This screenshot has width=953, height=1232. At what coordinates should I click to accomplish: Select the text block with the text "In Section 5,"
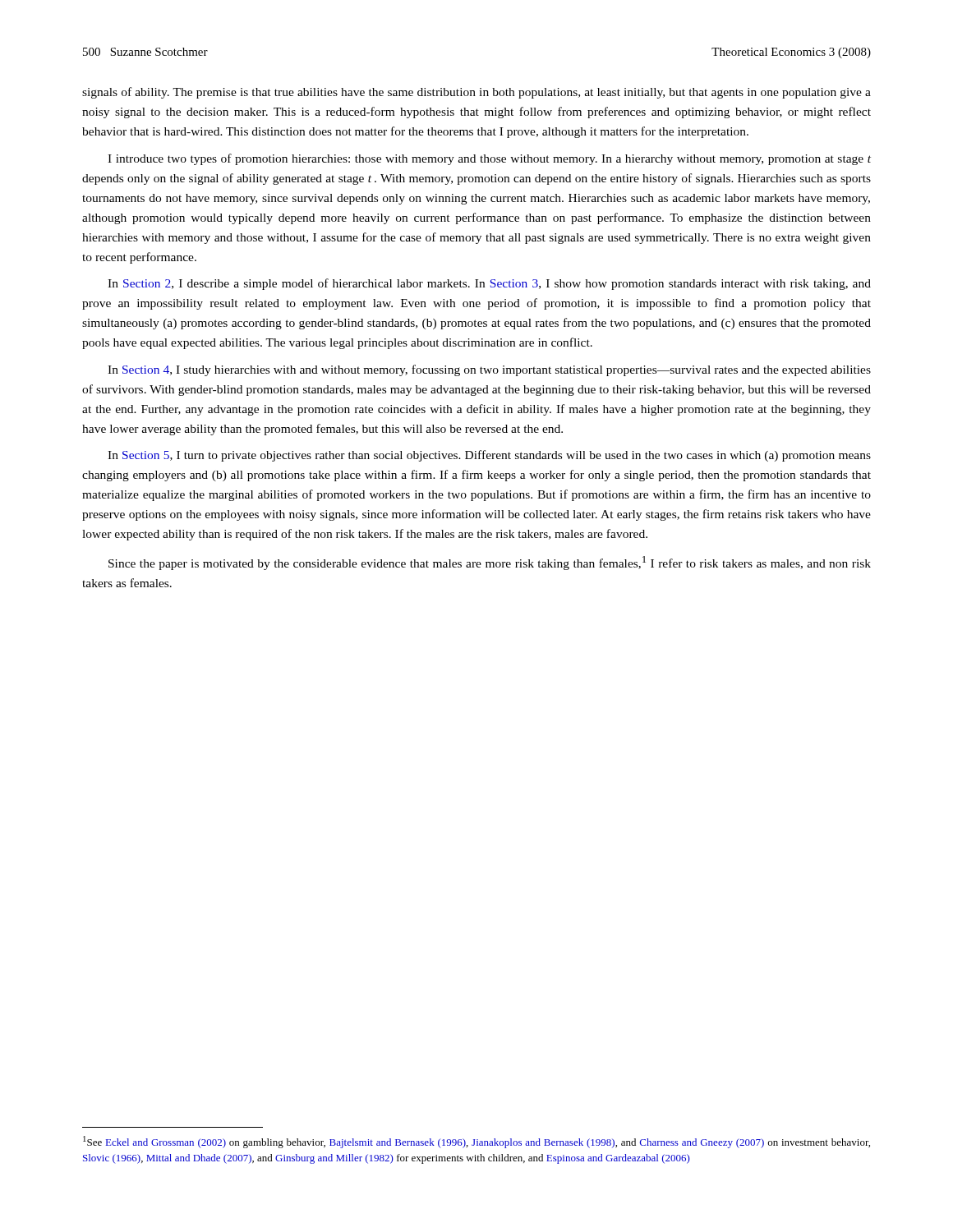476,495
